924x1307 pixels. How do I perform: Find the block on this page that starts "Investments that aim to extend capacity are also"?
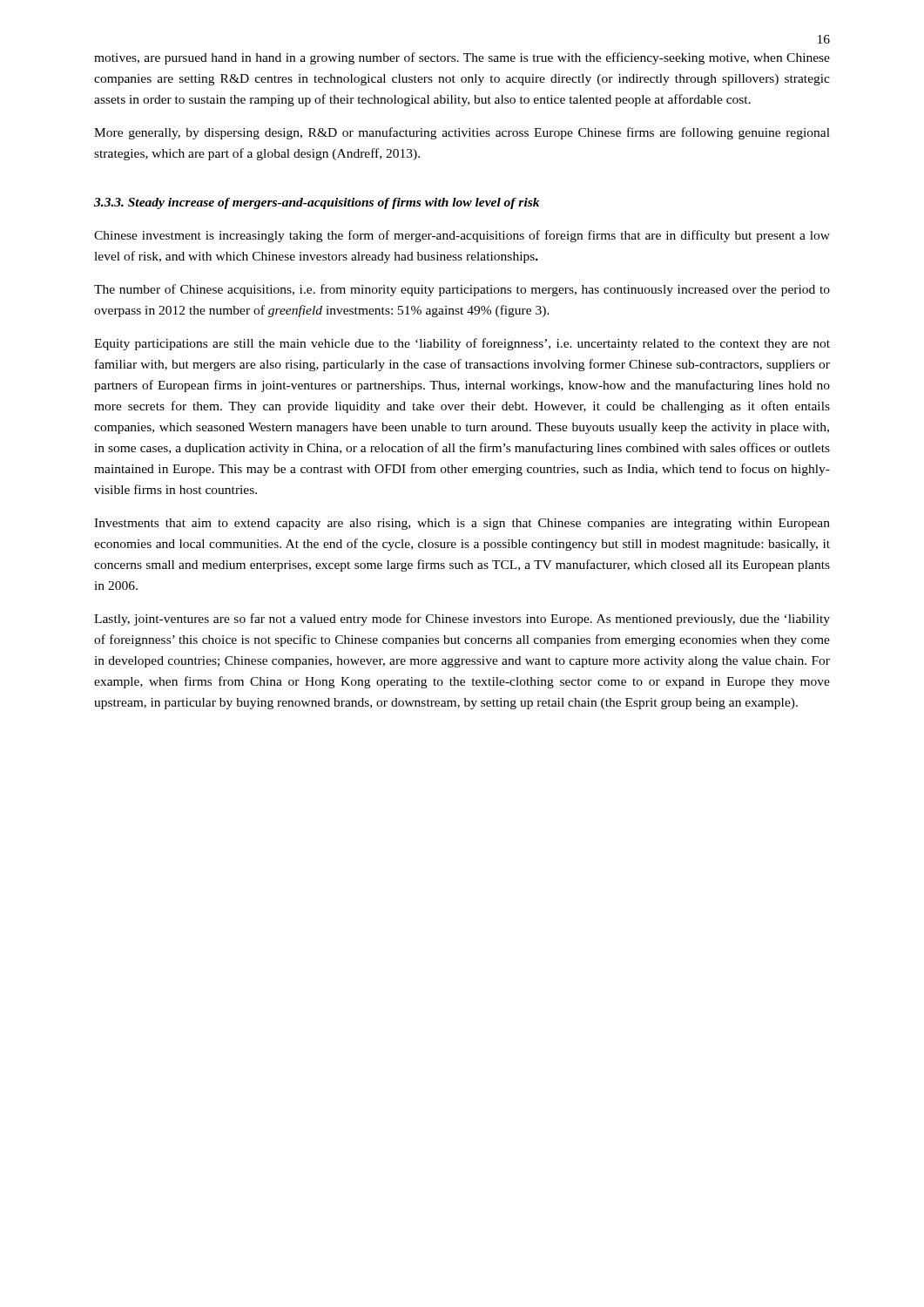coord(462,554)
